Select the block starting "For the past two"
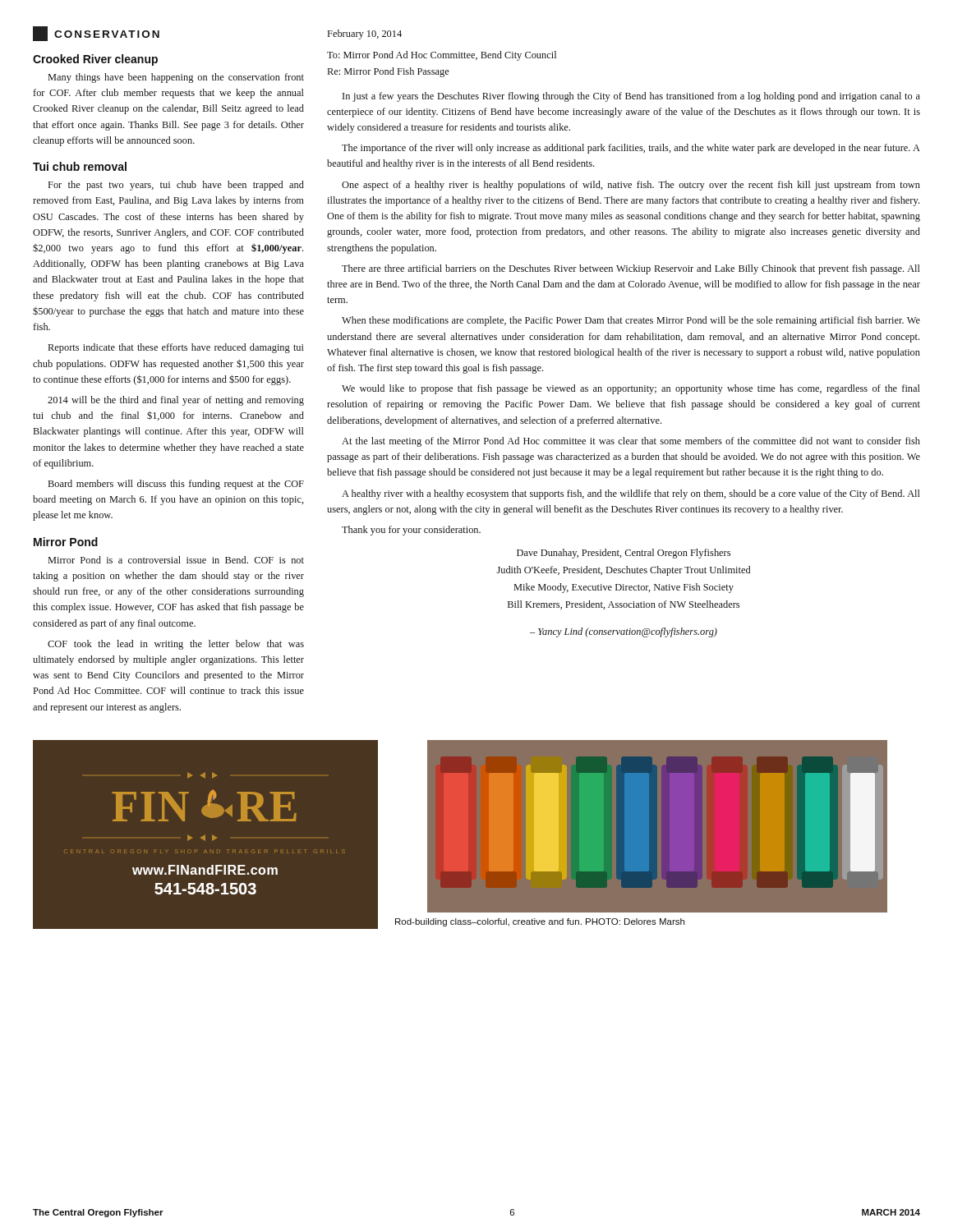The height and width of the screenshot is (1232, 953). point(168,351)
